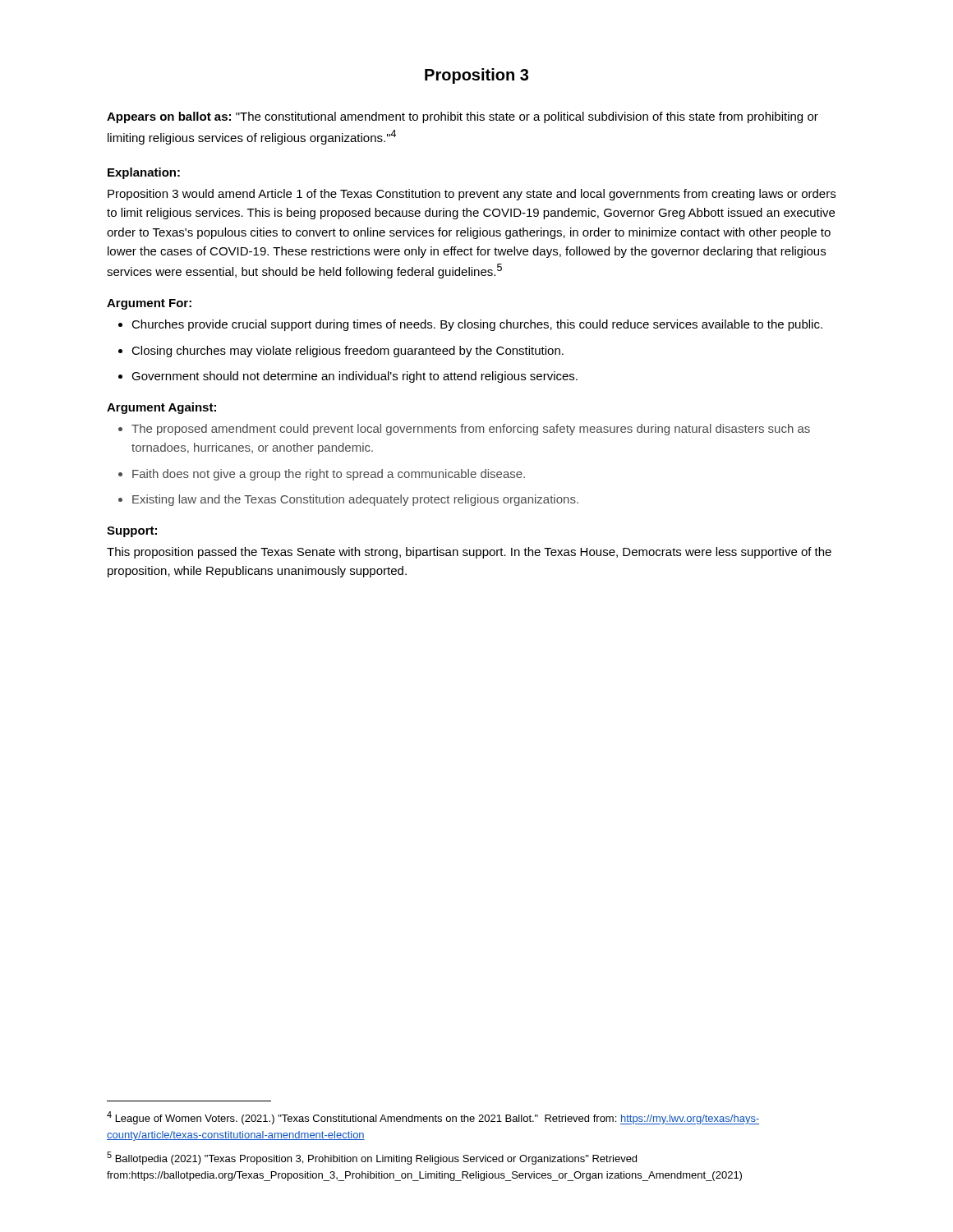Click on the text block containing "Appears on ballot as:"
953x1232 pixels.
pyautogui.click(x=462, y=127)
